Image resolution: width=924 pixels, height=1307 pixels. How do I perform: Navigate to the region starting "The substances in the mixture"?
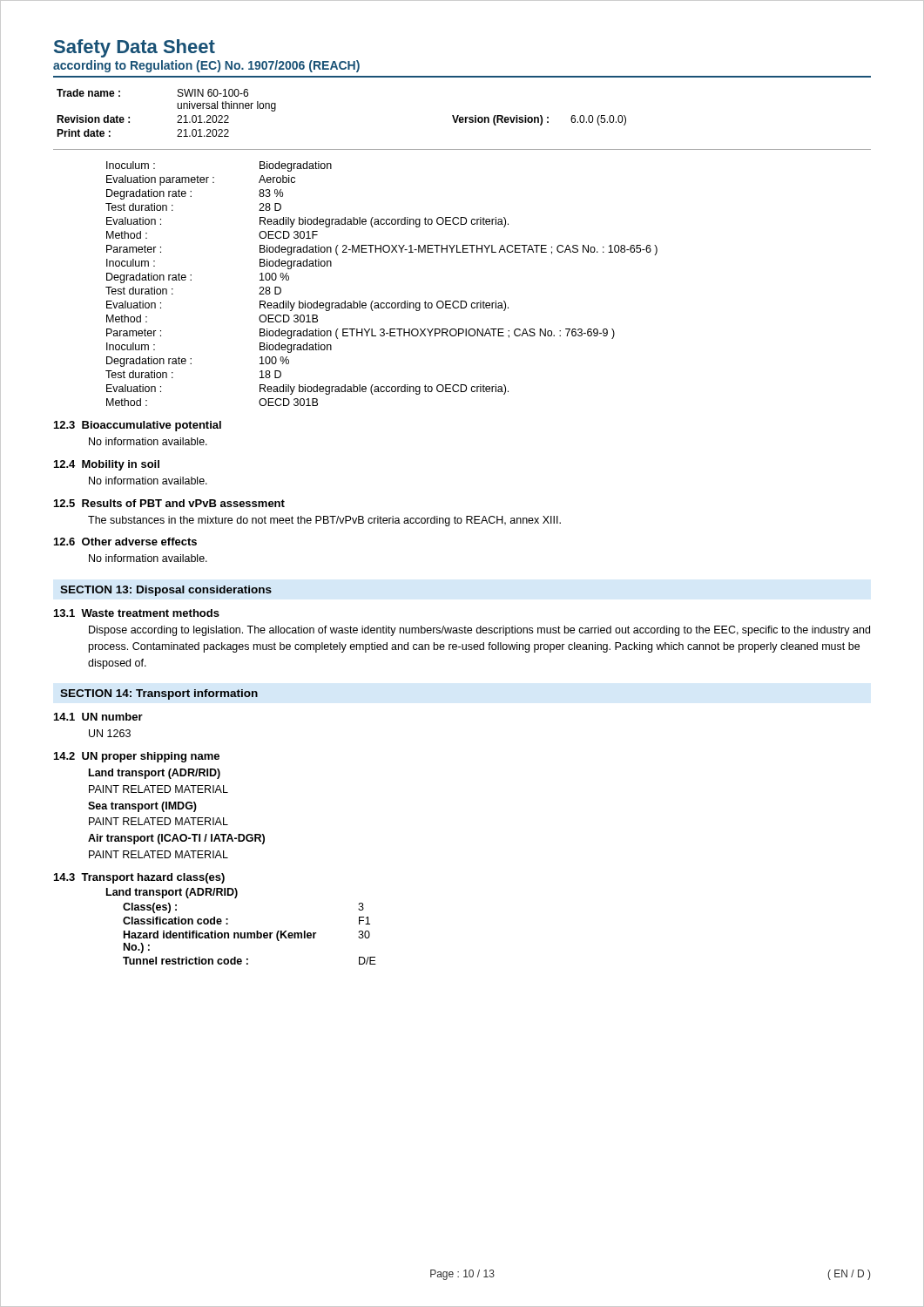(325, 520)
